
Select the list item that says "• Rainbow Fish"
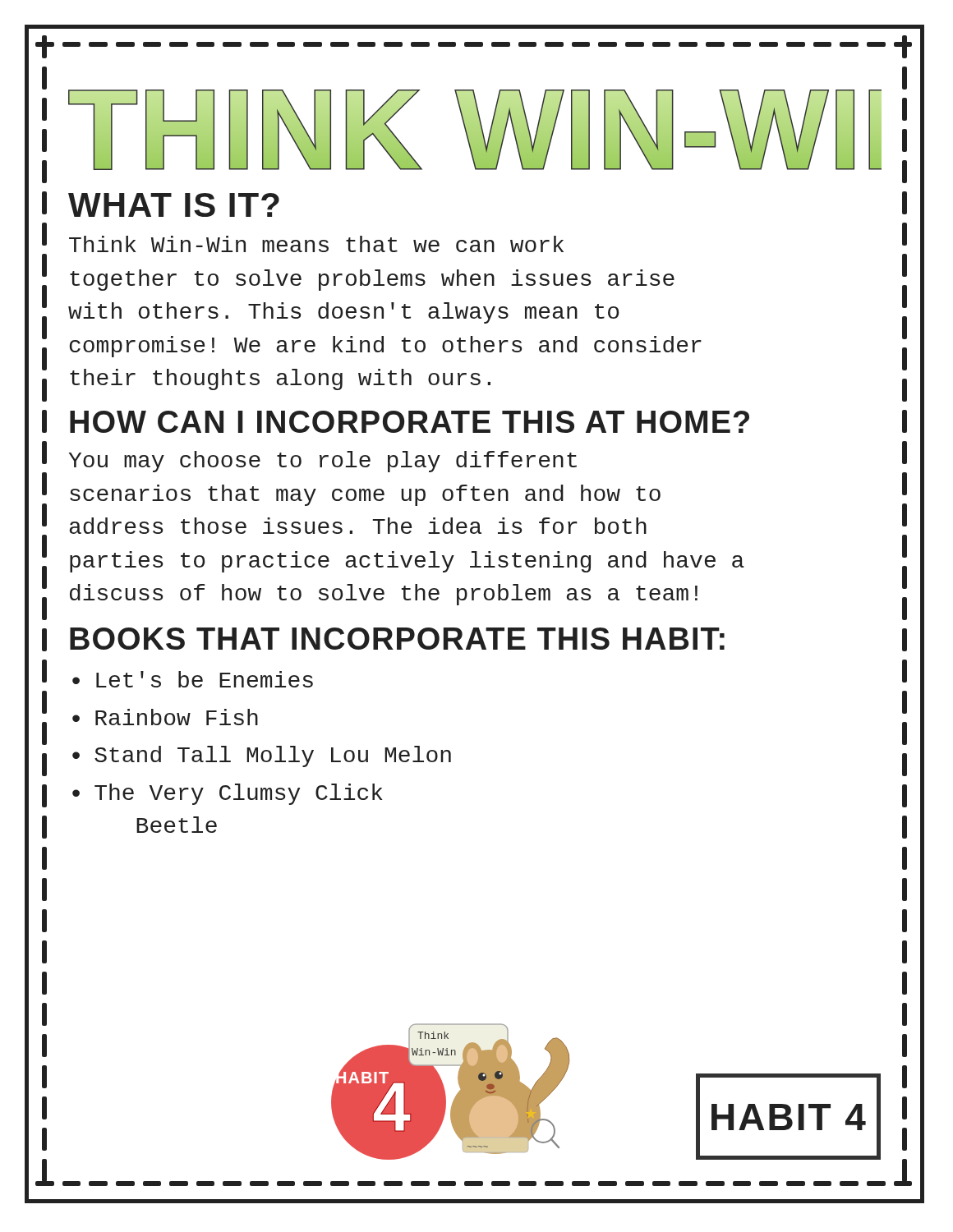(164, 720)
